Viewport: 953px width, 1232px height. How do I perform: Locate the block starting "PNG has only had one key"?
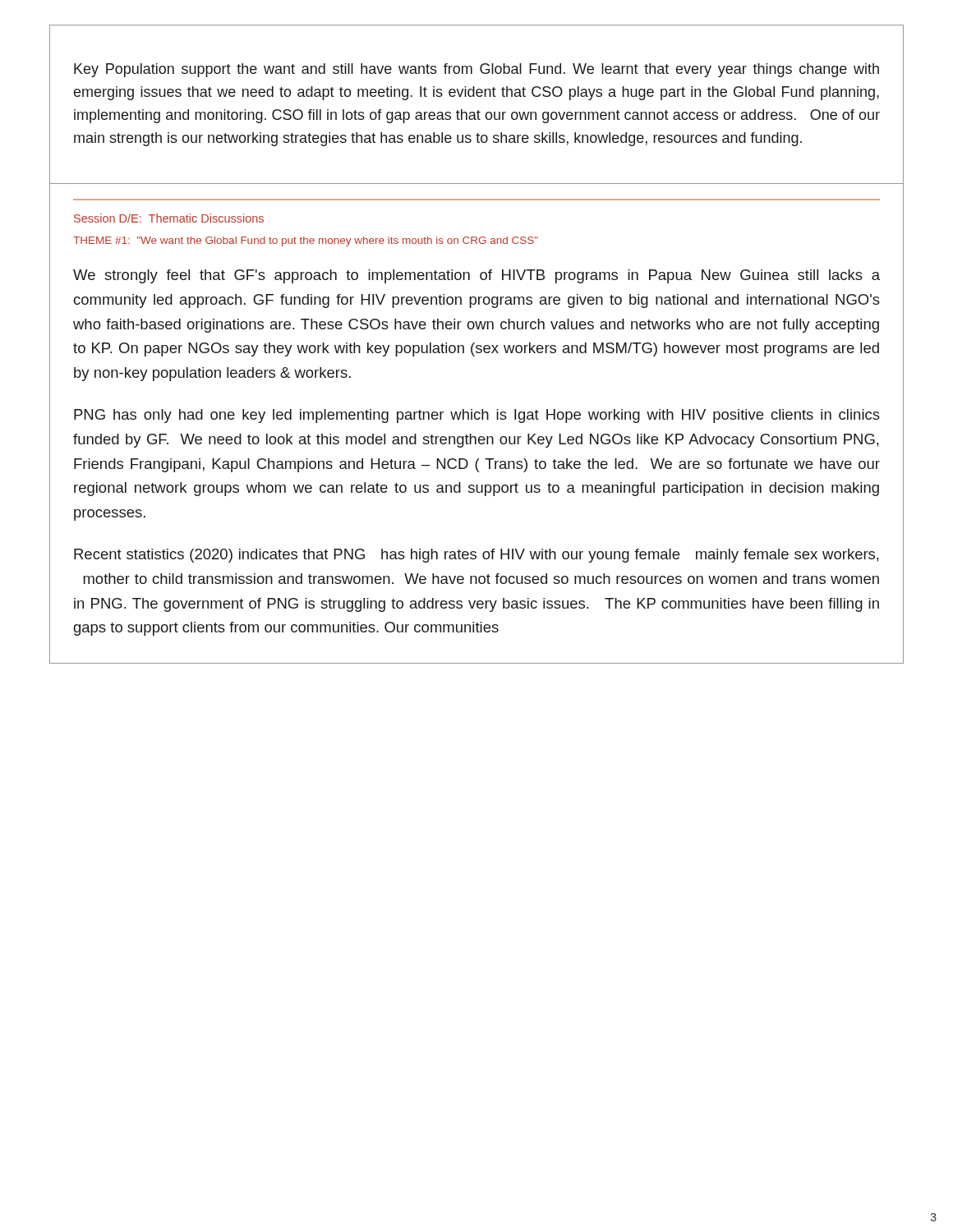pos(476,463)
